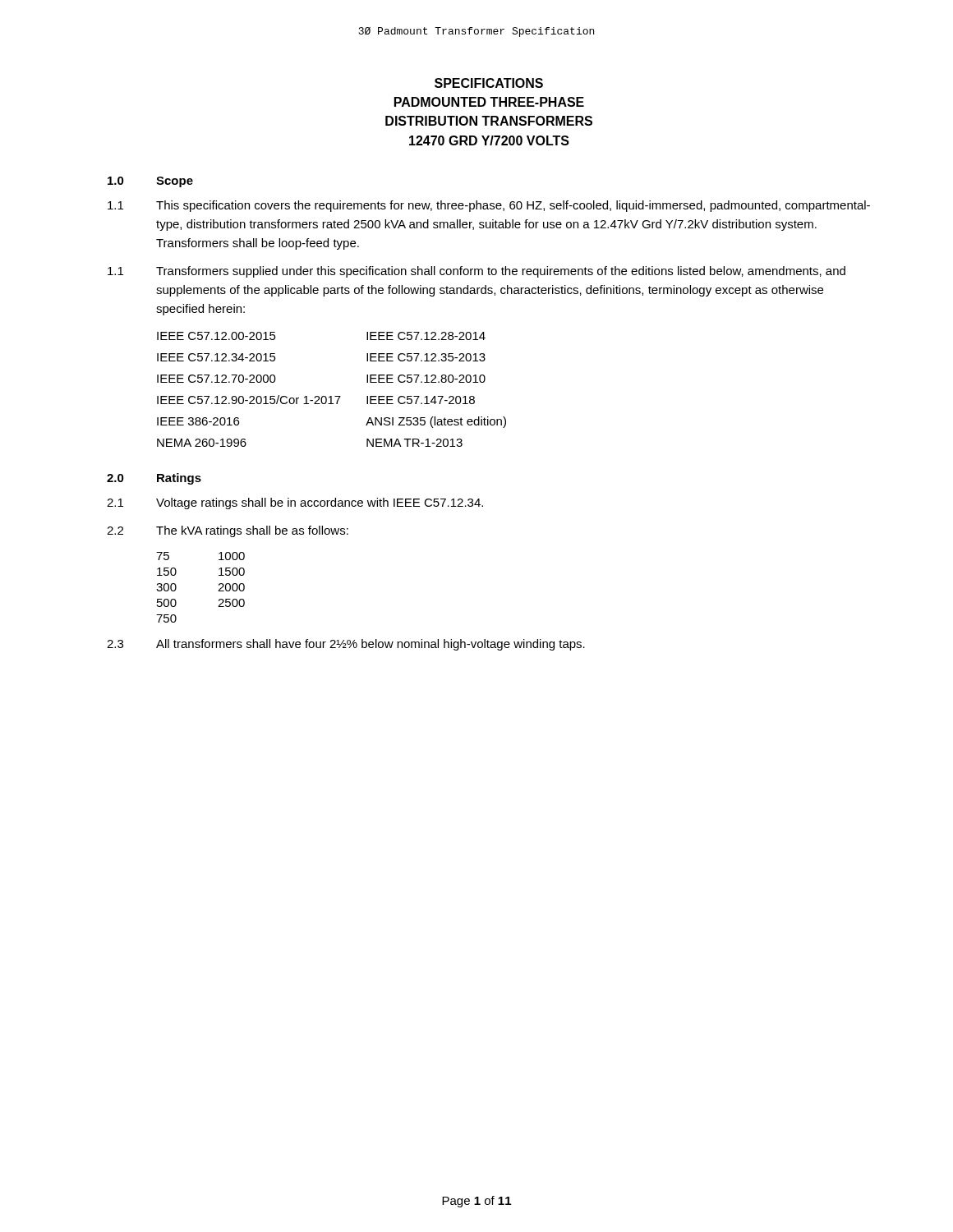Viewport: 953px width, 1232px height.
Task: Point to the text starting "IEEE C57.12.28-2014 IEEE C57.12.35-2013 IEEE C57.12.80-2010"
Action: coord(436,389)
